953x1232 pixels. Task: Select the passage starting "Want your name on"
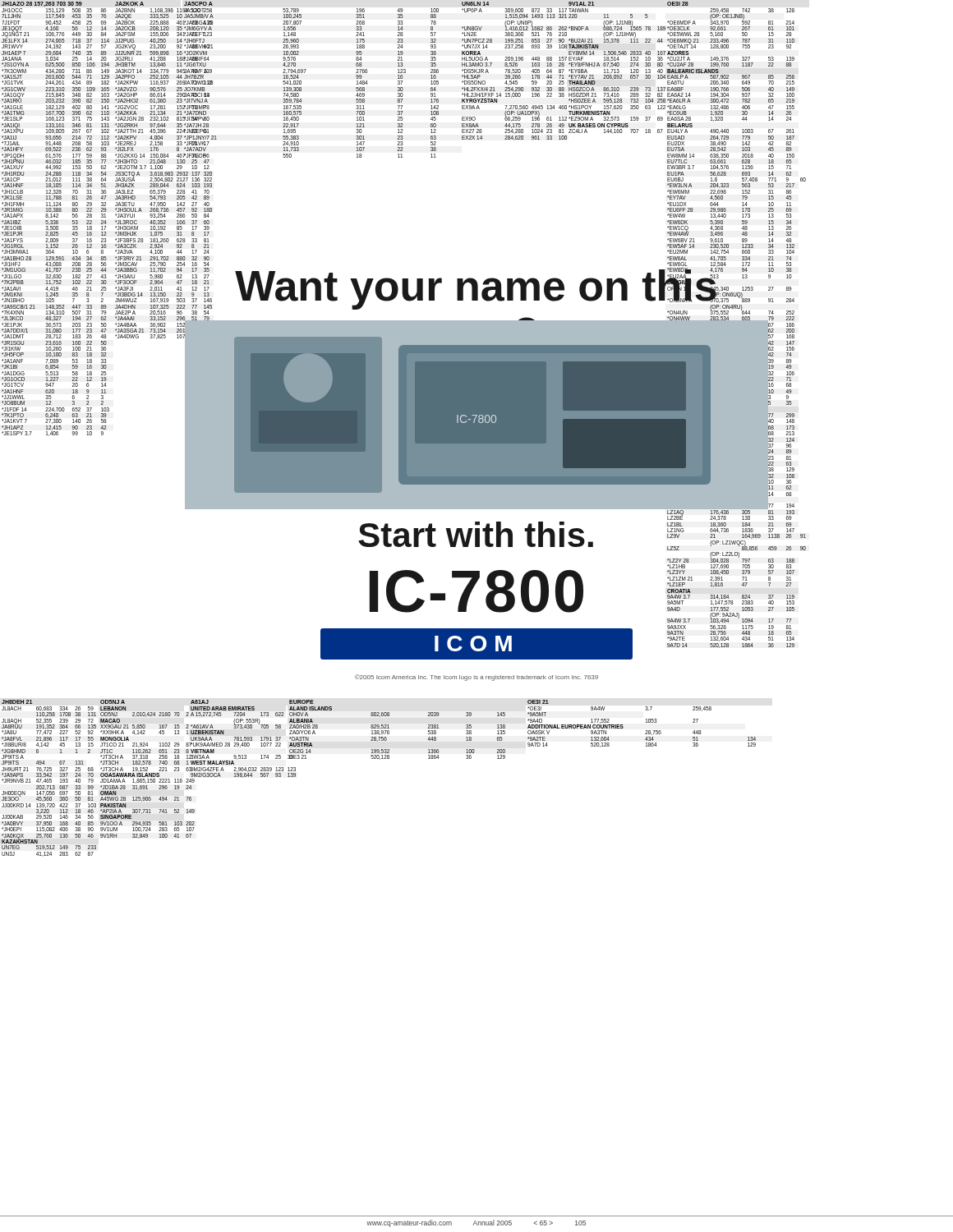[x=476, y=310]
